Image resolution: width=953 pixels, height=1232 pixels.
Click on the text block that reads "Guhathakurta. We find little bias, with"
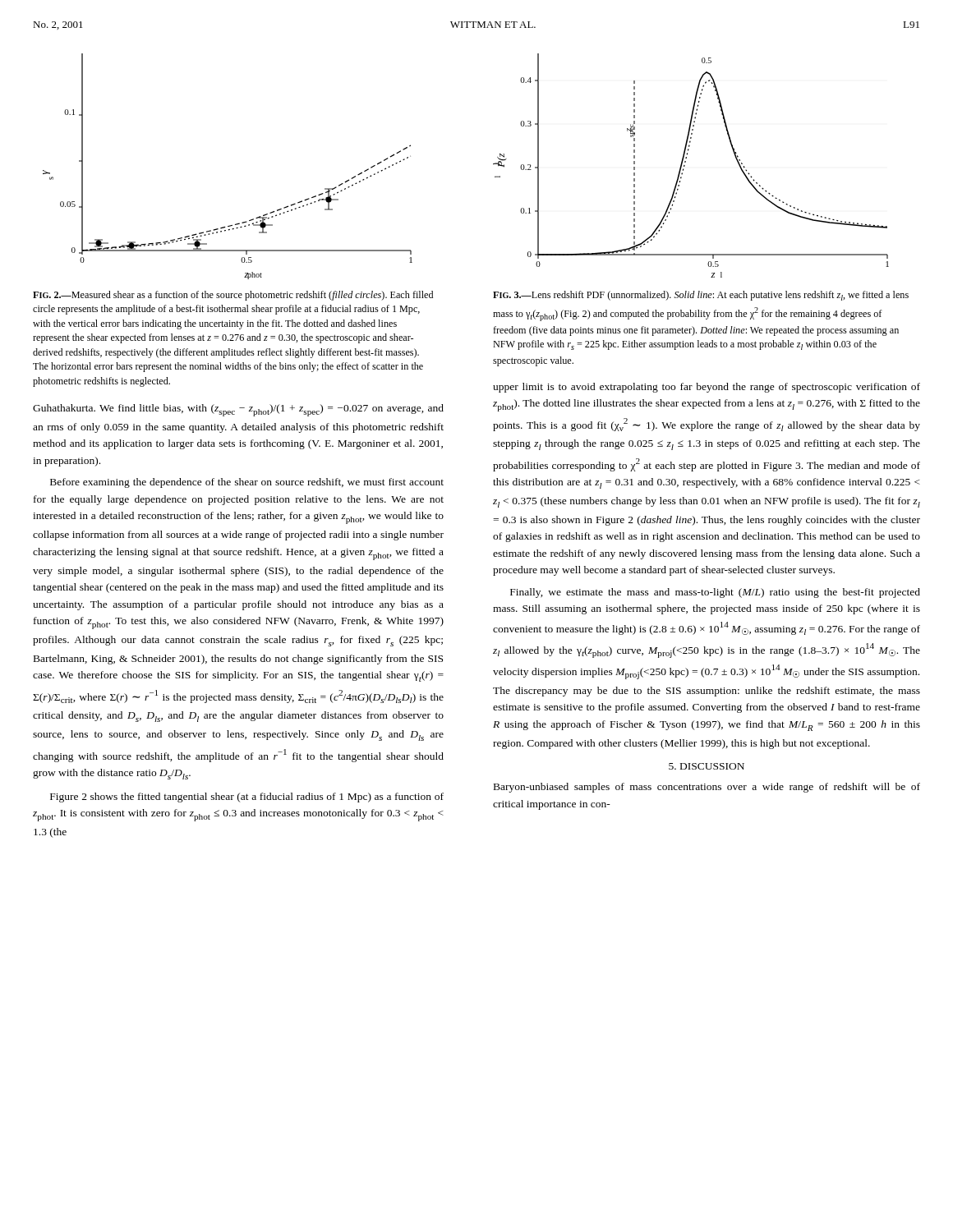tap(238, 620)
